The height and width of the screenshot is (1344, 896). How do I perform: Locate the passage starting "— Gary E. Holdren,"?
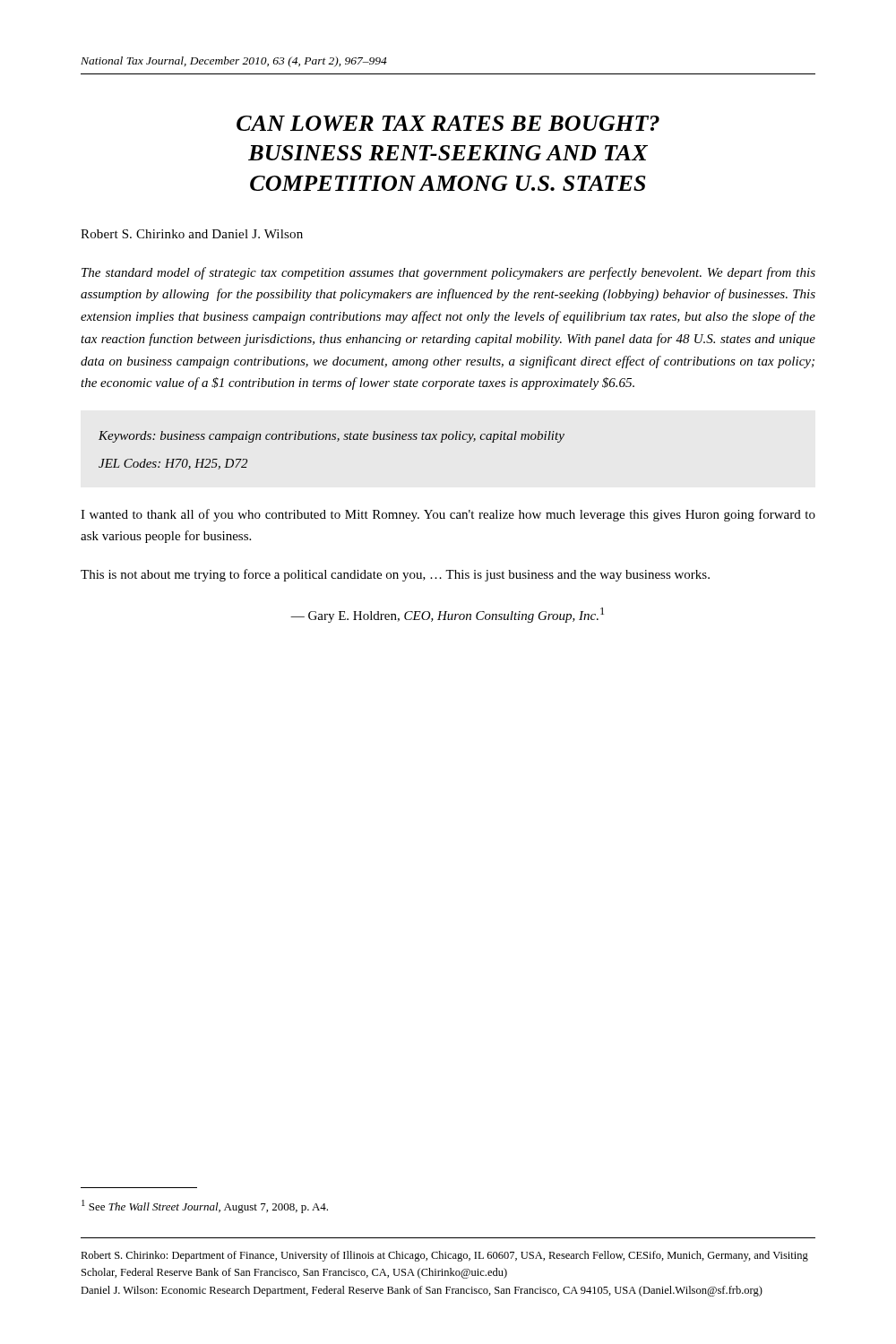(448, 614)
